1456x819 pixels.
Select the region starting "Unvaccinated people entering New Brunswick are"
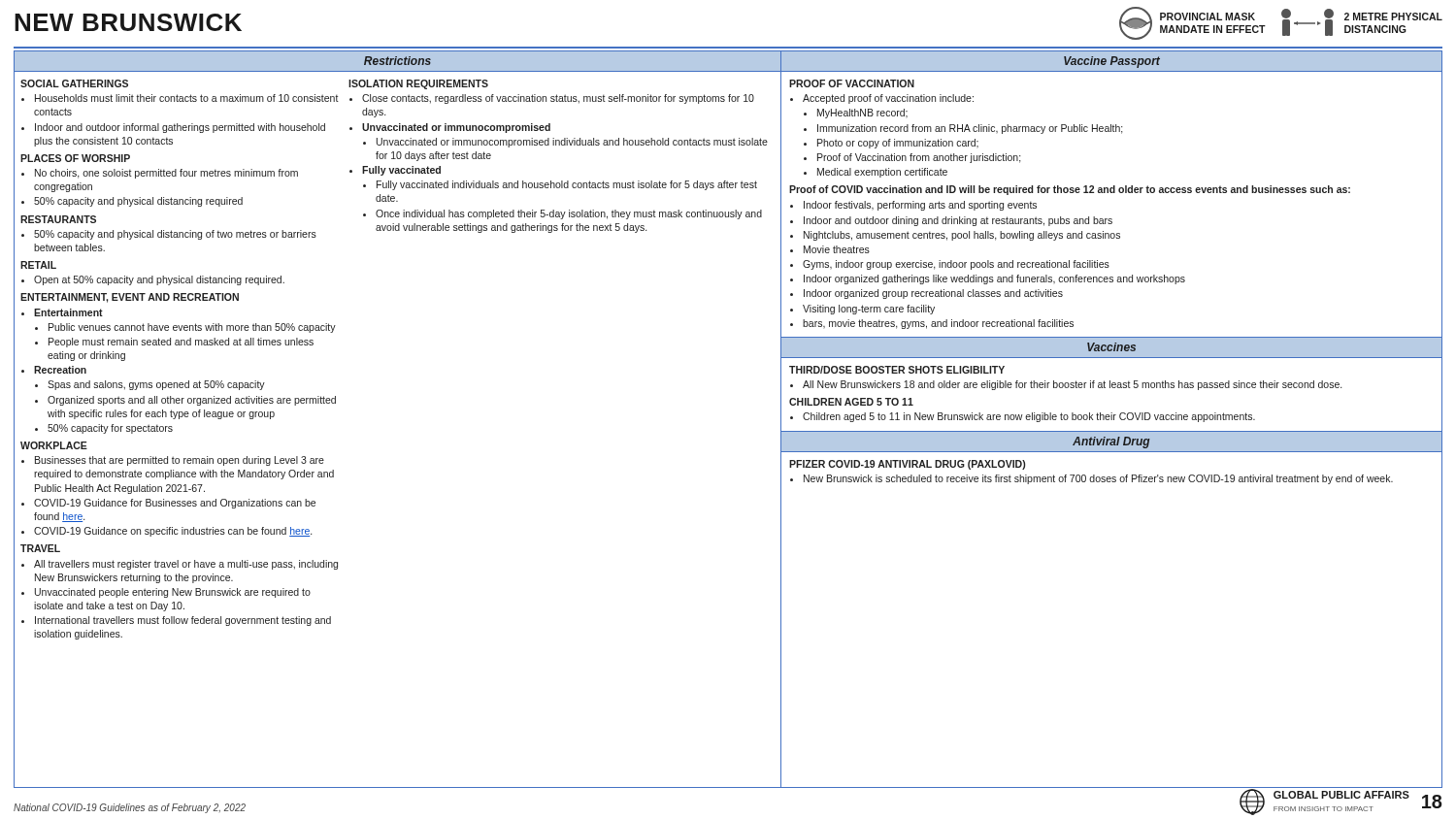tap(172, 599)
